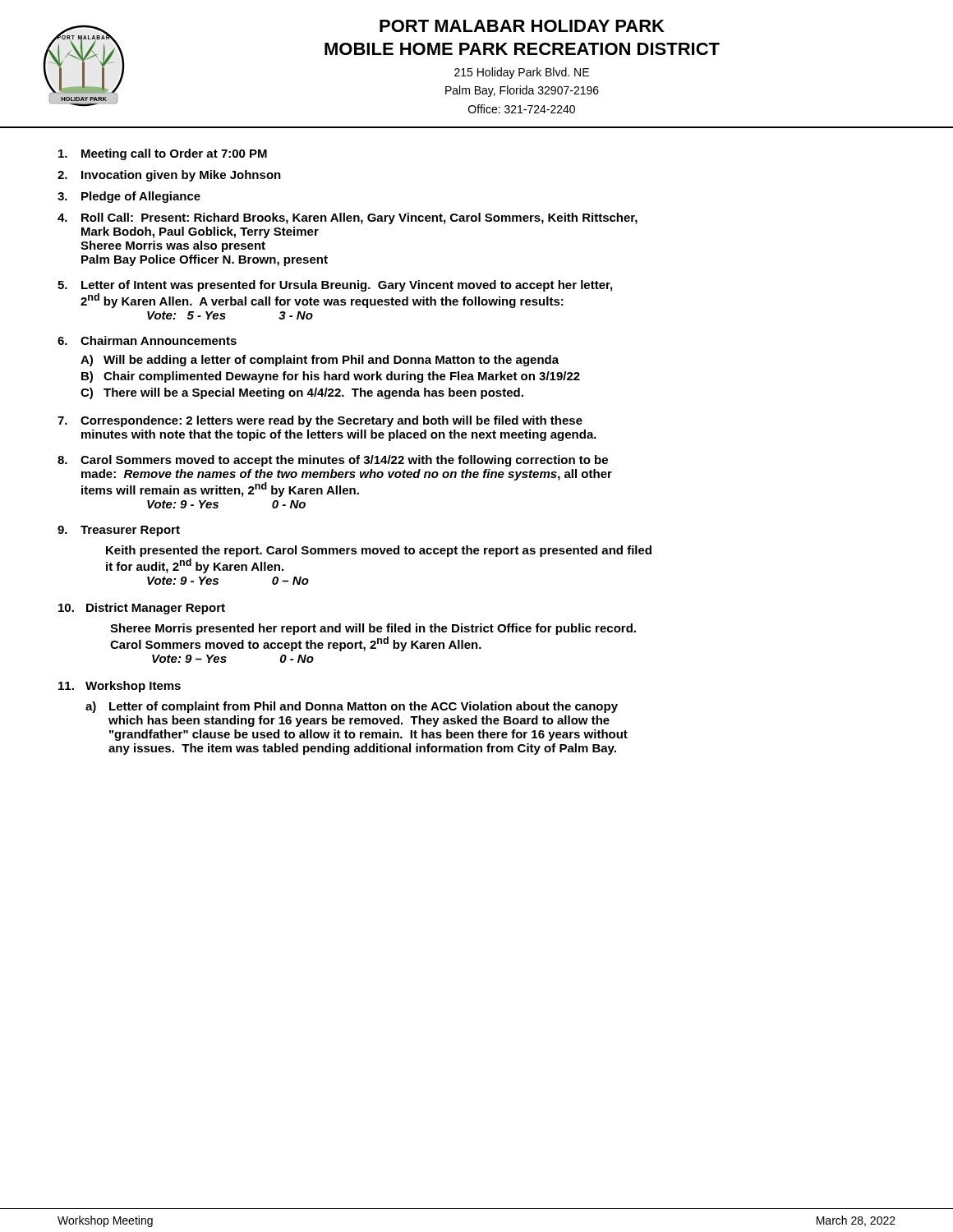Image resolution: width=953 pixels, height=1232 pixels.
Task: Point to the text block starting "4. Roll Call: Present:"
Action: coord(348,218)
